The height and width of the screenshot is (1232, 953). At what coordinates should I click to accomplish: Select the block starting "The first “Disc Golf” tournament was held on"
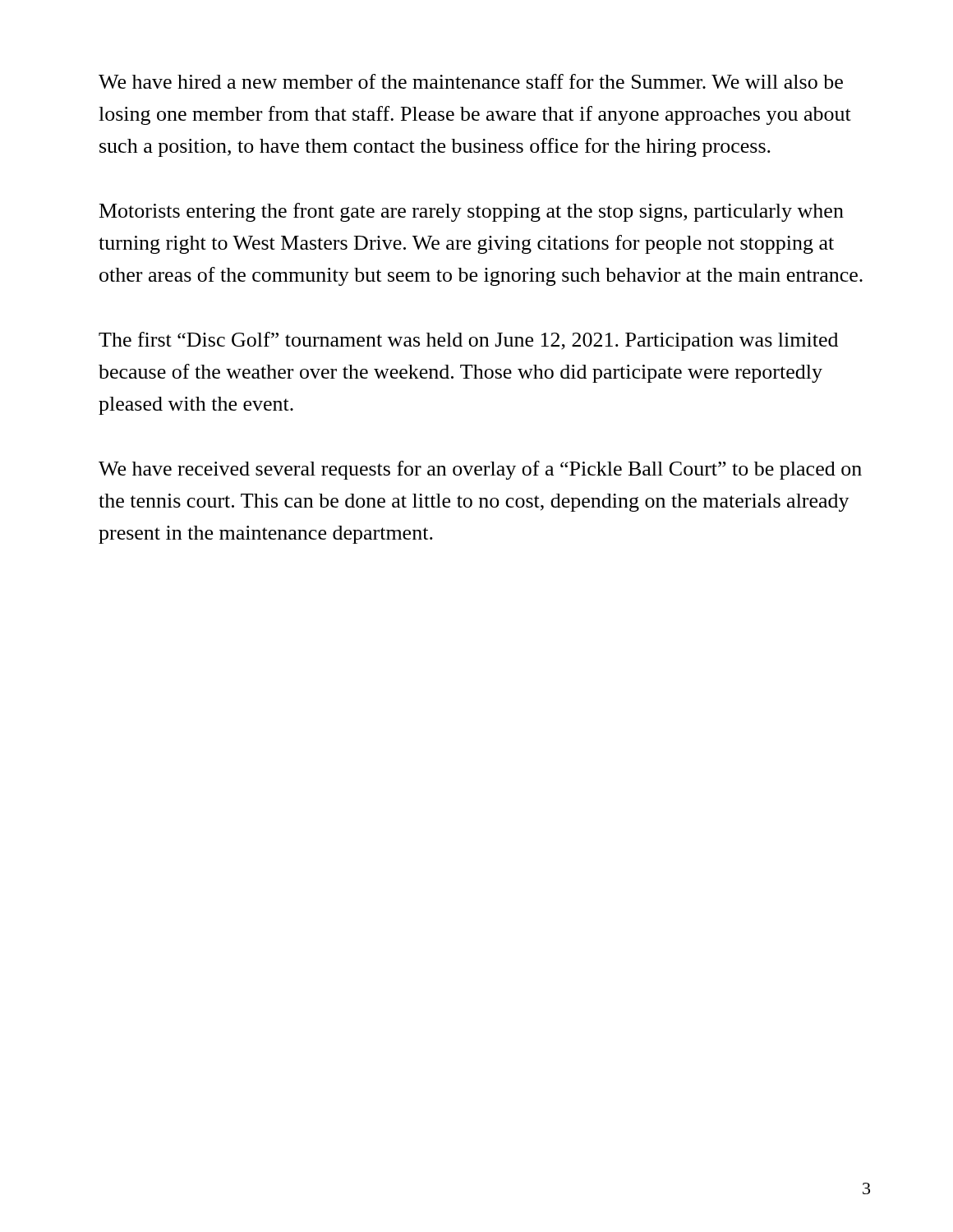coord(468,372)
